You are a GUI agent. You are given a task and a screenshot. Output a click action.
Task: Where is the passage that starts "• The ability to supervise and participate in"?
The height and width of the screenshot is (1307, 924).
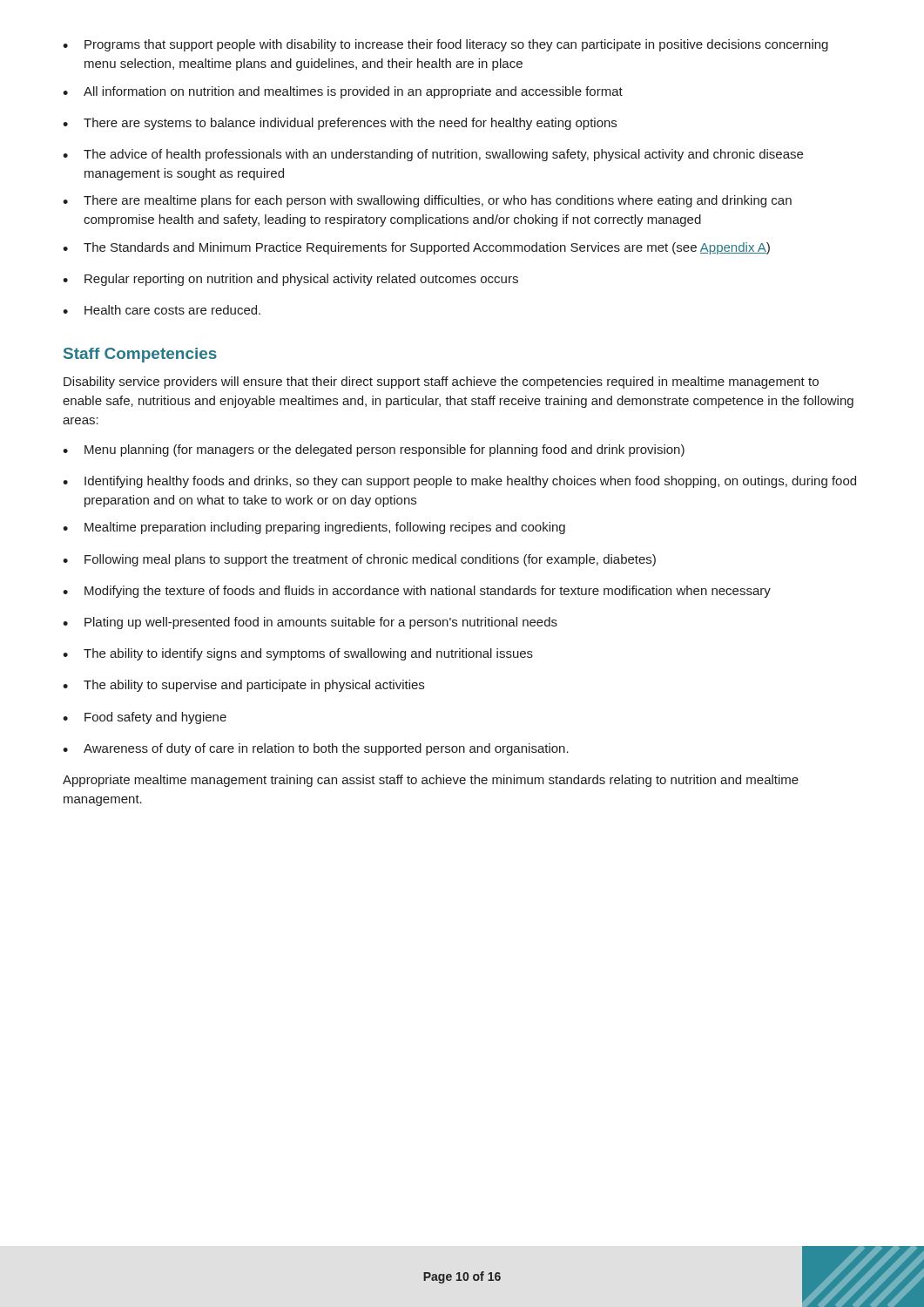pyautogui.click(x=243, y=686)
